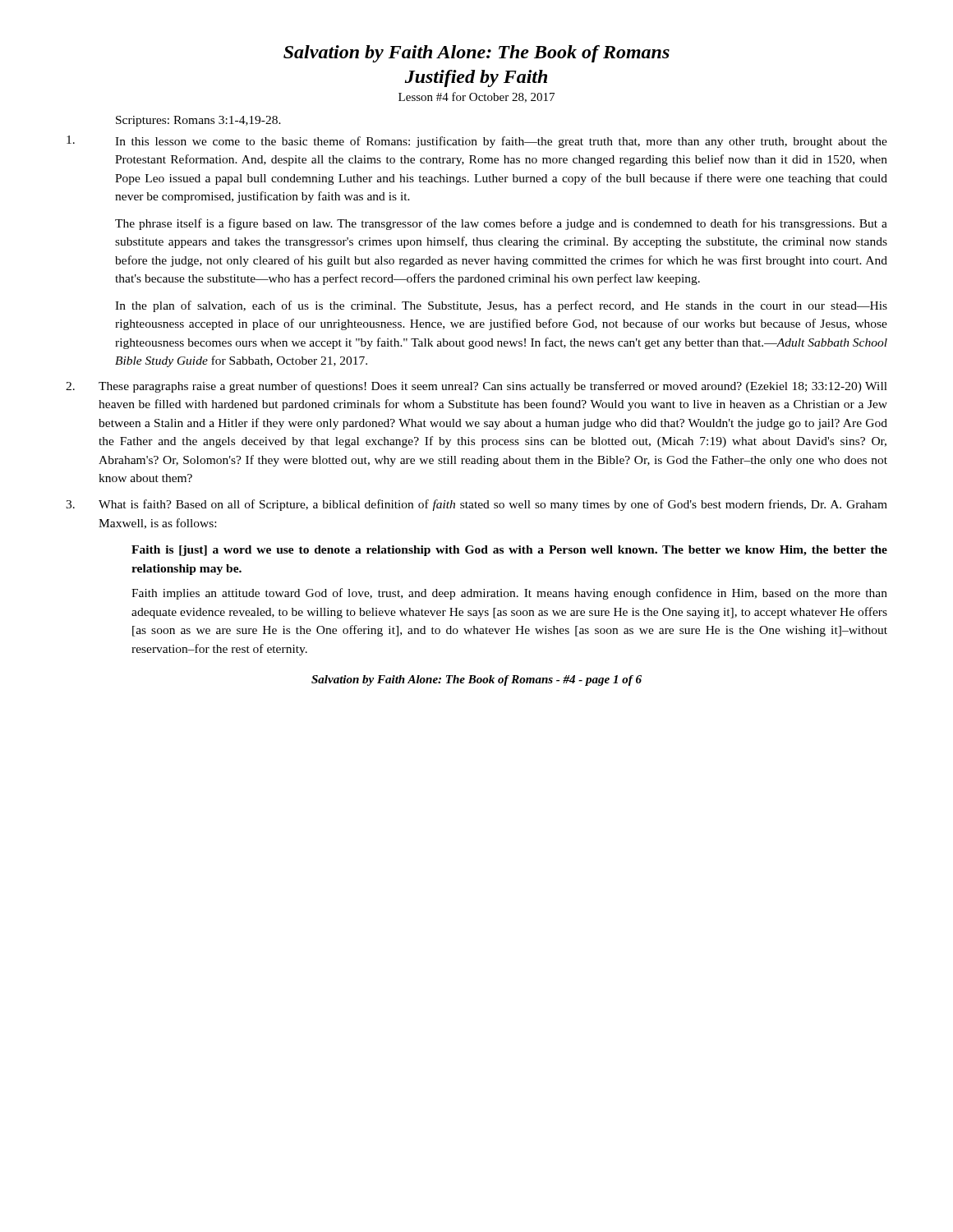Click where it says "Scriptures: Romans 3:1-4,19-28."
Screen dimensions: 1232x953
pos(198,120)
